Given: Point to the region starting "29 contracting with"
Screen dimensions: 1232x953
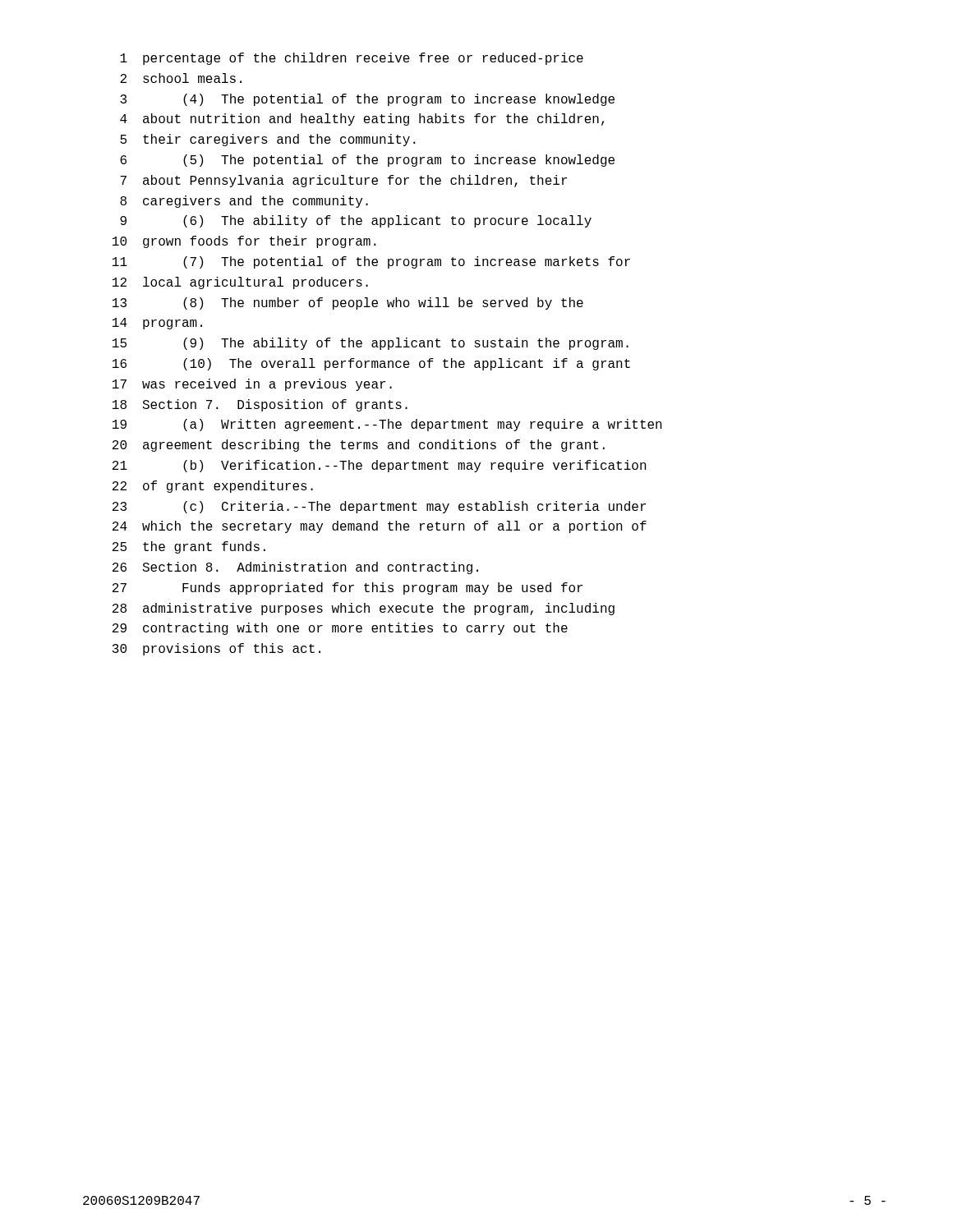Looking at the screenshot, I should pyautogui.click(x=485, y=630).
